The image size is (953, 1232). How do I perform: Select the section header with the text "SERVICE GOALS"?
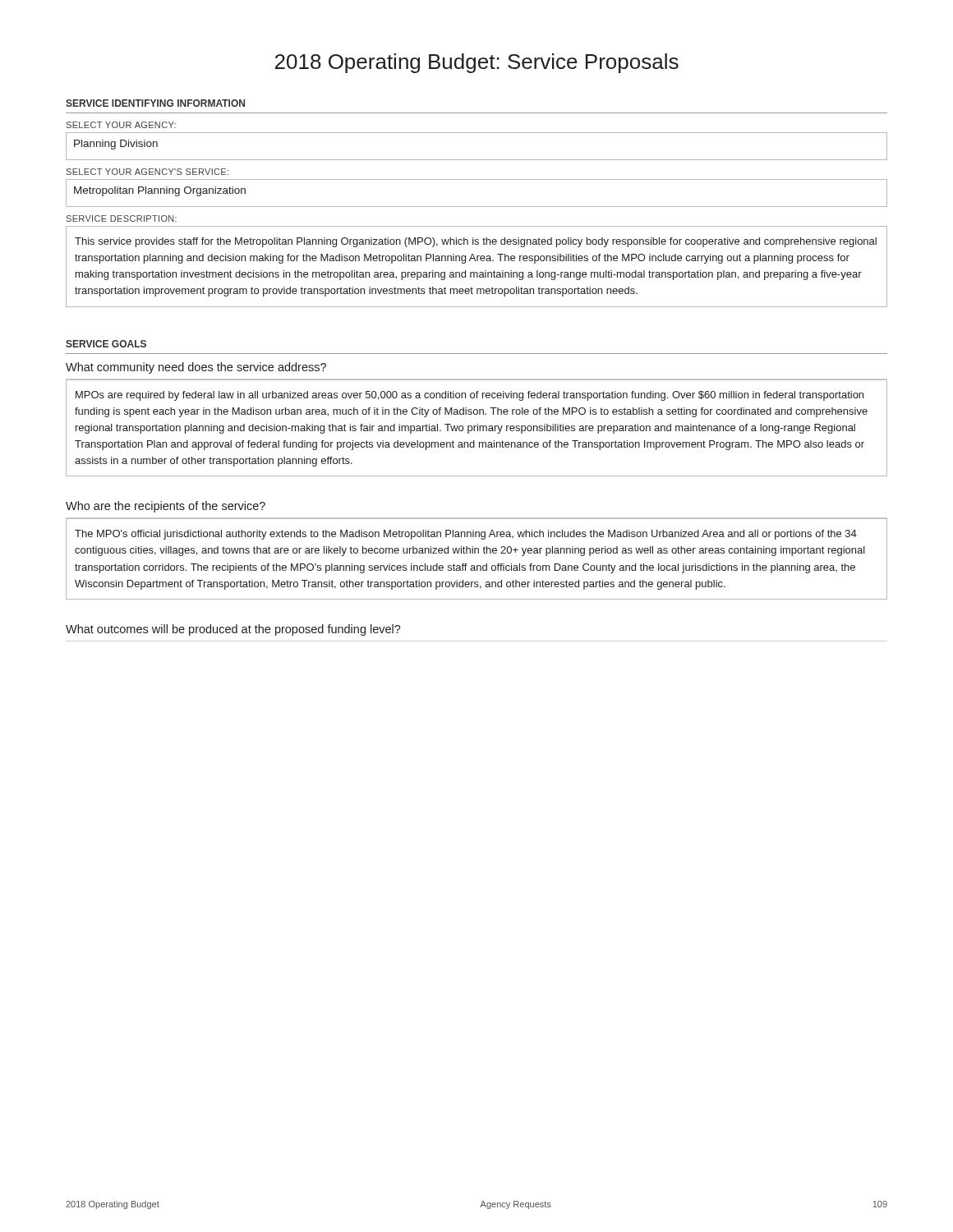[106, 344]
